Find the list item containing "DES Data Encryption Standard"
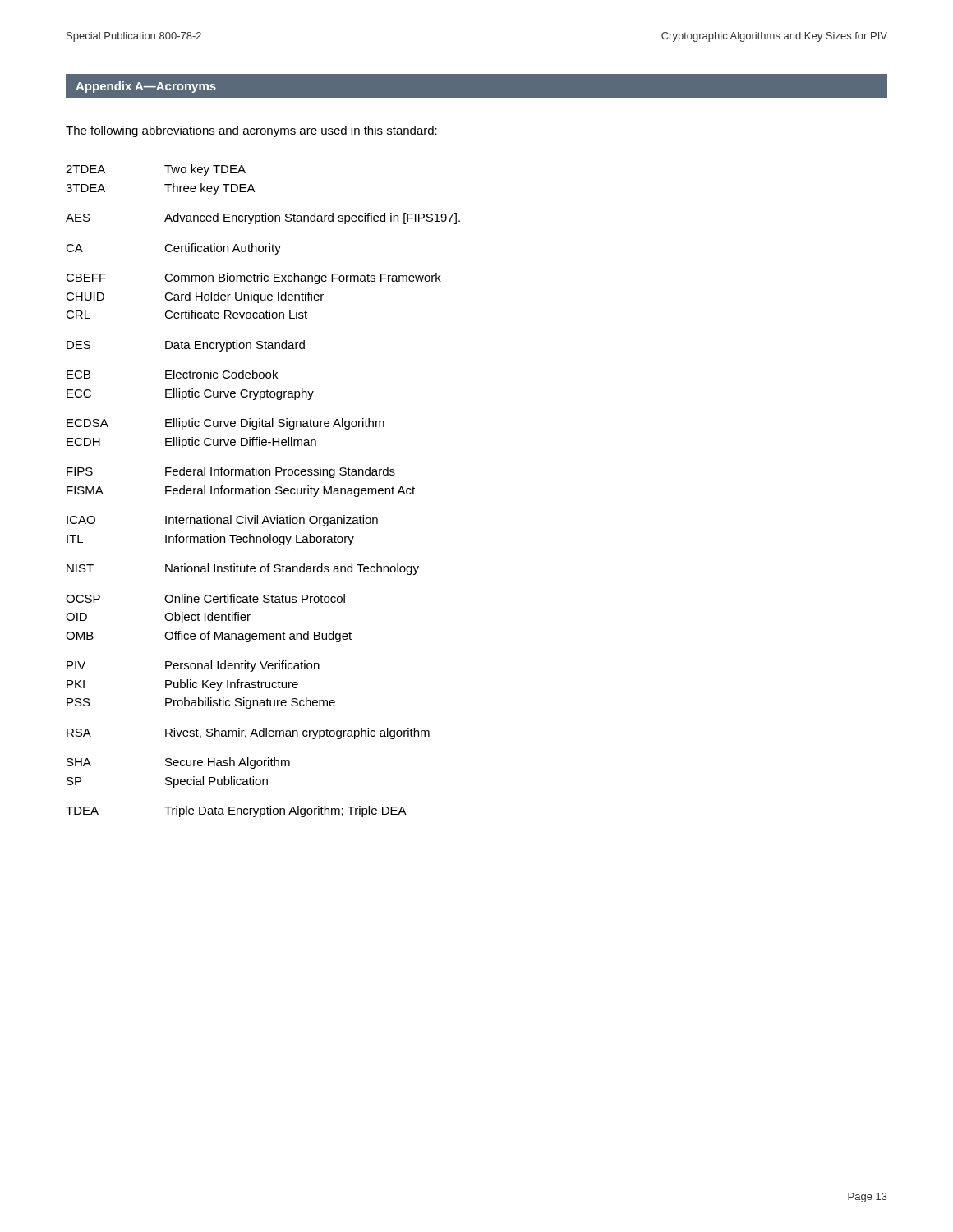The width and height of the screenshot is (953, 1232). click(x=186, y=346)
